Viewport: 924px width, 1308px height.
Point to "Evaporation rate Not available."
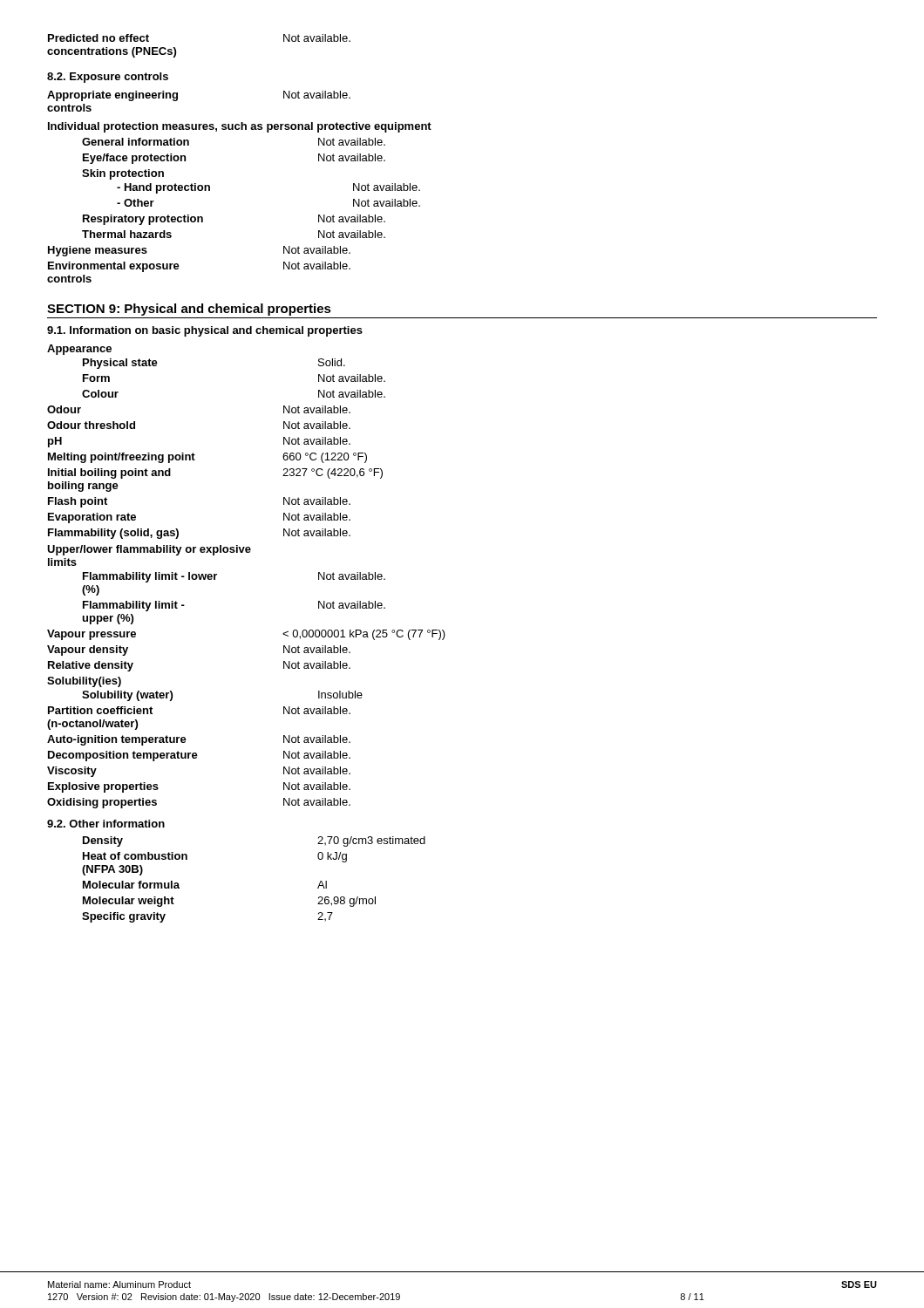point(94,518)
